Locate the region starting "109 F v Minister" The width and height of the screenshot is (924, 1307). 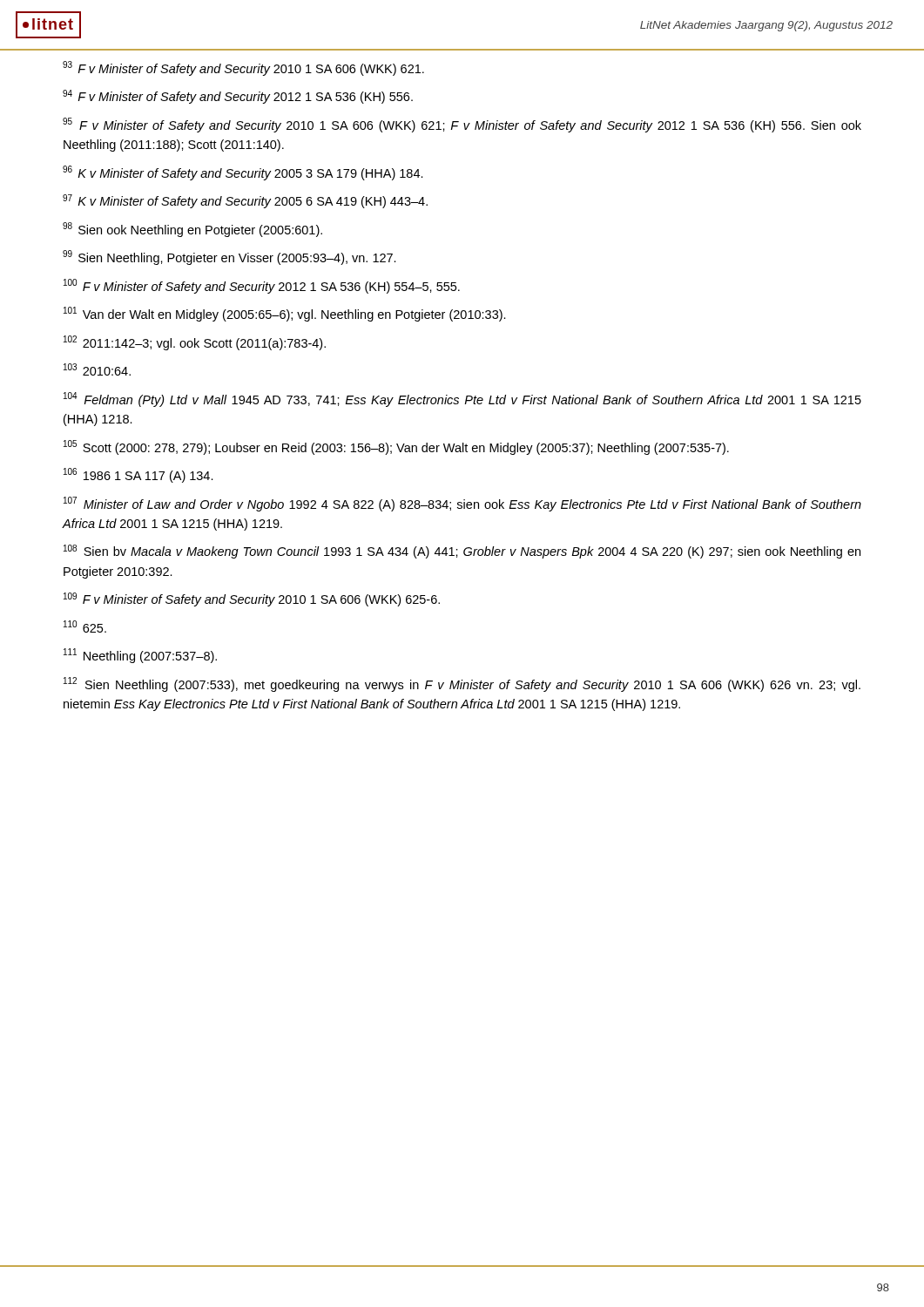point(252,599)
